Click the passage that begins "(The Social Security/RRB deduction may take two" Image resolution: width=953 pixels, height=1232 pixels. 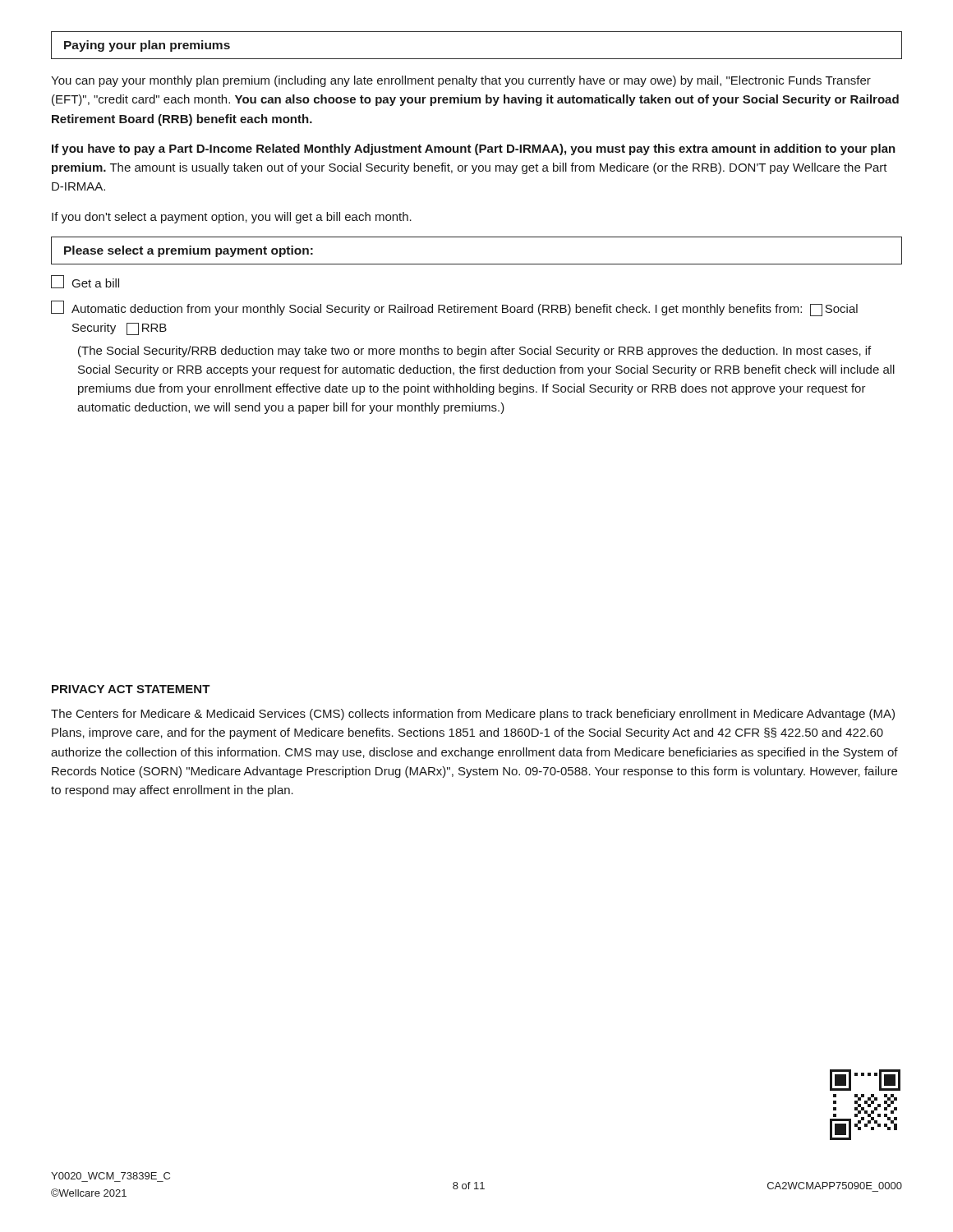[486, 379]
